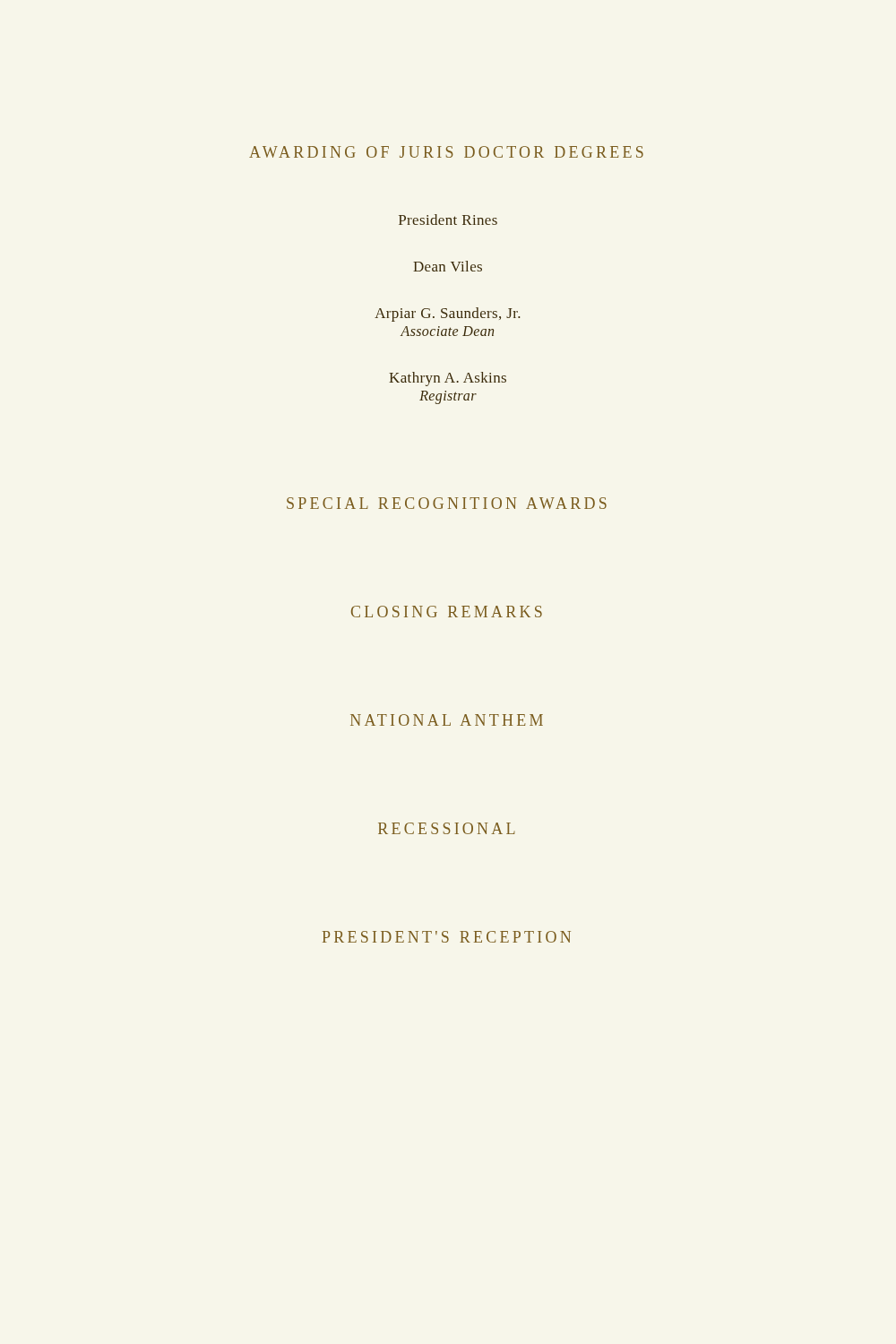The height and width of the screenshot is (1344, 896).
Task: Locate the text "Kathryn A. Askins Registrar"
Action: pos(448,386)
